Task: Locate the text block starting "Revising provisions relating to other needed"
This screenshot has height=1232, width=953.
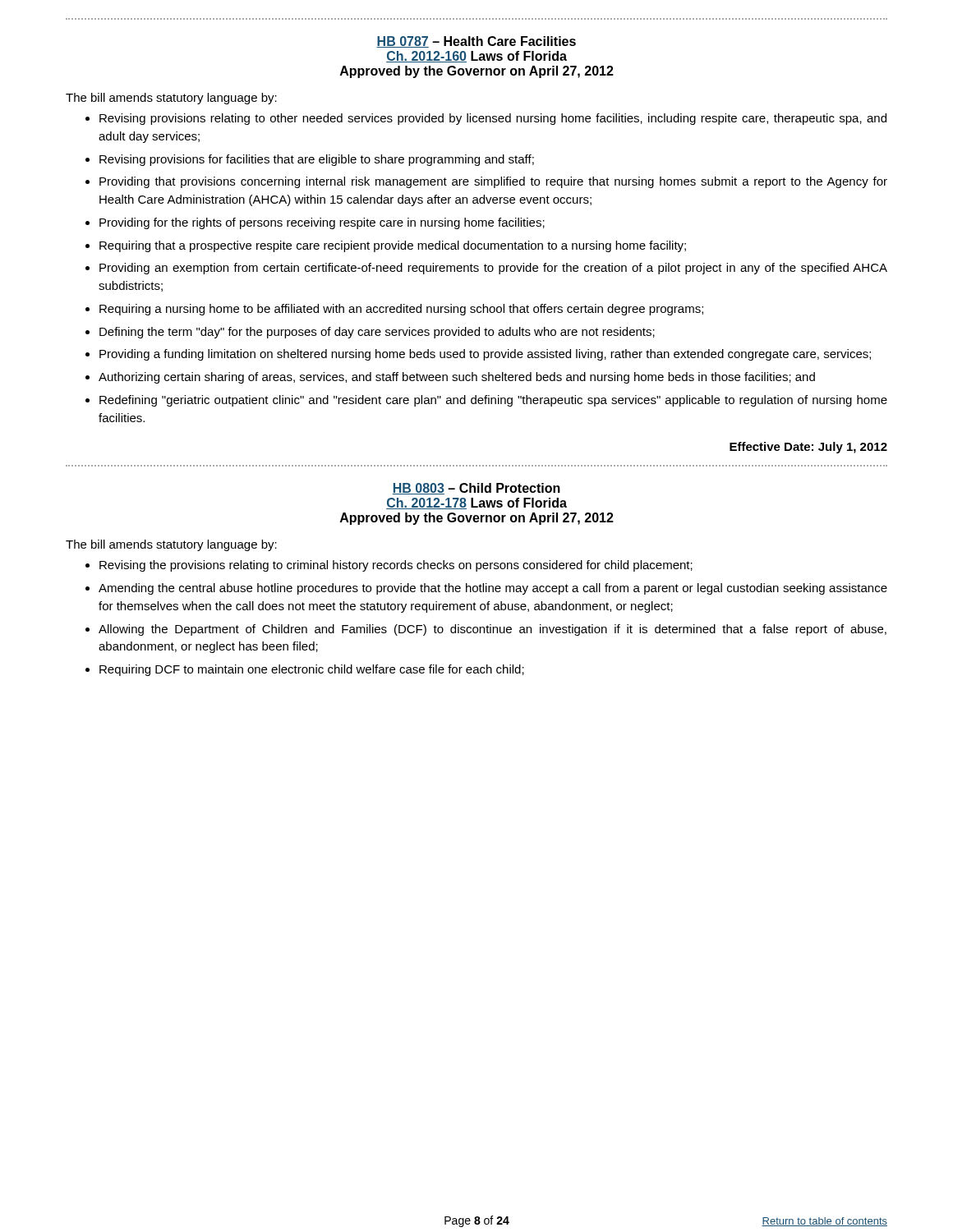Action: (493, 127)
